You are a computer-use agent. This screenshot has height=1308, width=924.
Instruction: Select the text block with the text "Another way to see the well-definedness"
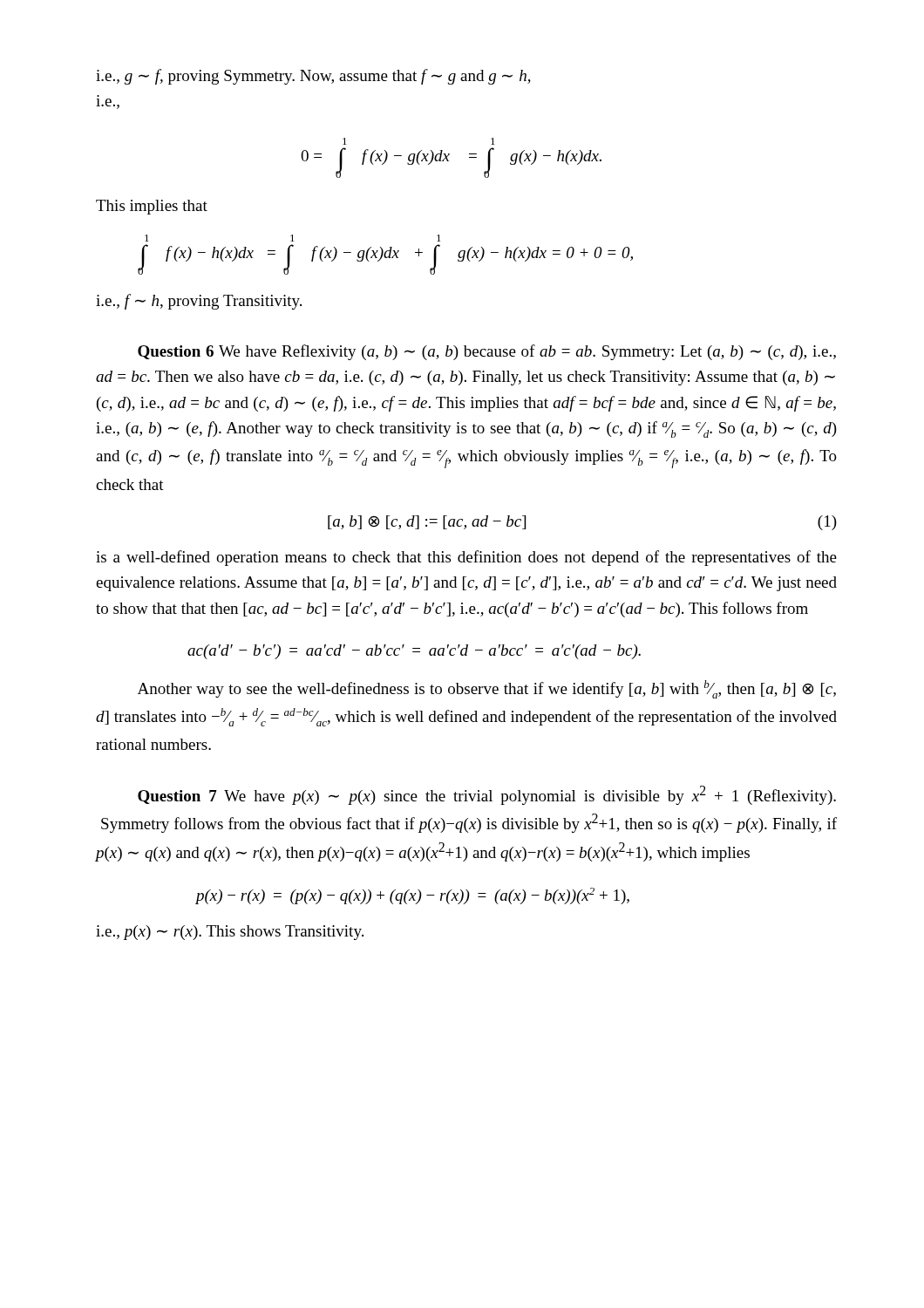point(466,715)
